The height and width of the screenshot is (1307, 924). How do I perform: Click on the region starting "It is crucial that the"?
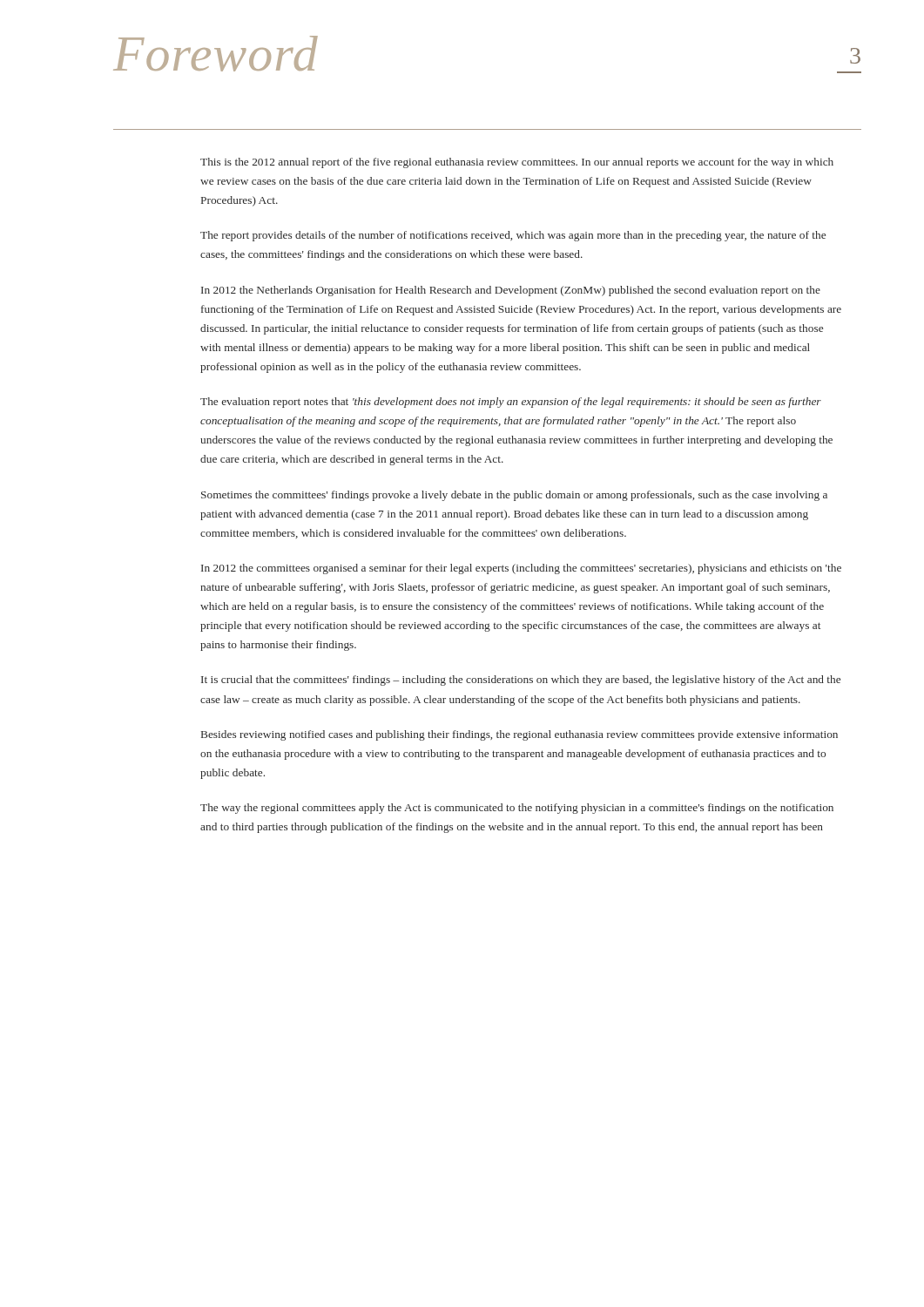coord(521,689)
